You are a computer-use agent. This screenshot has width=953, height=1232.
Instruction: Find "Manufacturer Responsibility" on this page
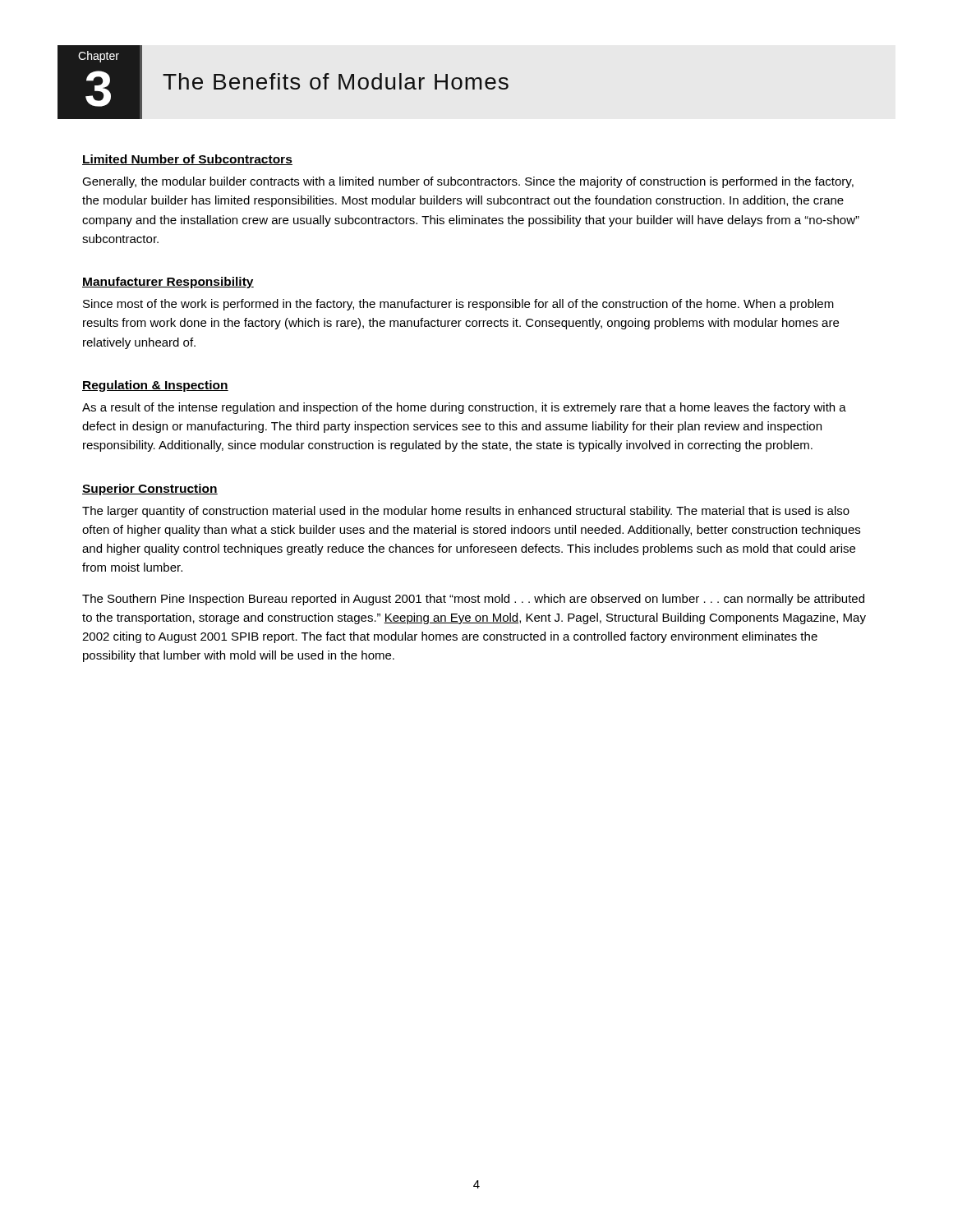168,281
